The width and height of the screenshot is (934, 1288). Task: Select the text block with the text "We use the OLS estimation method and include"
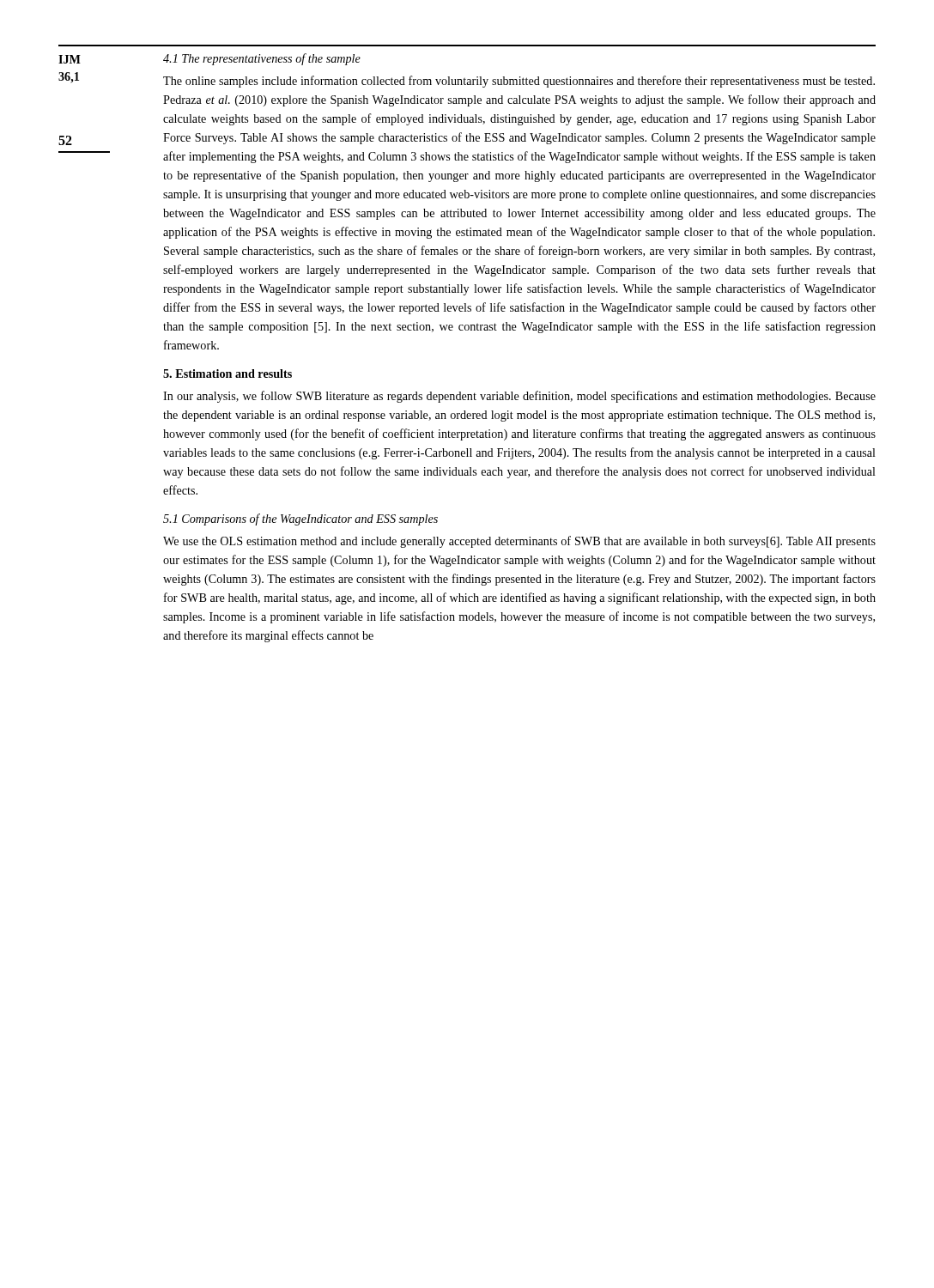point(519,588)
